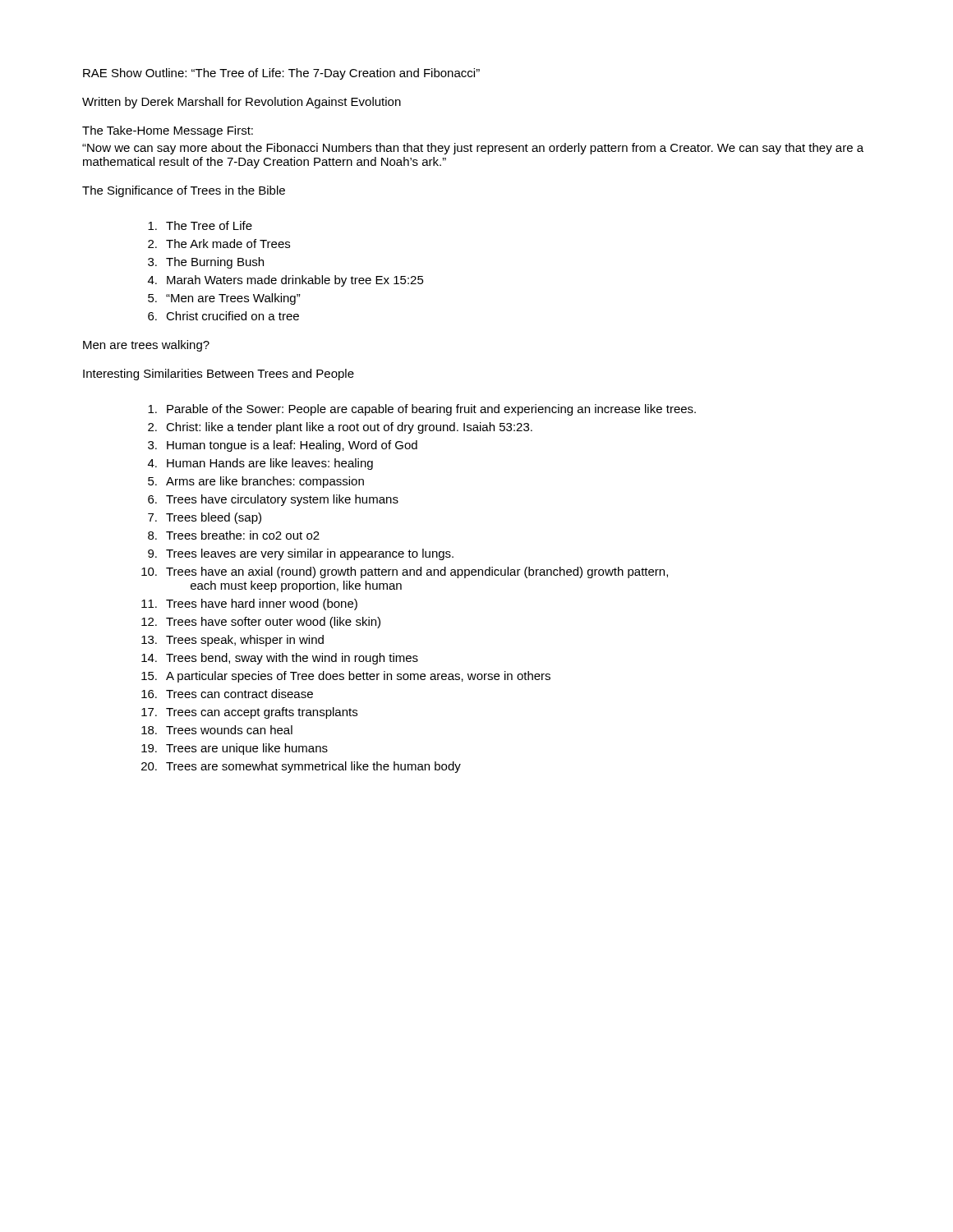Point to the block beginning "4.Human Hands are"
953x1232 pixels.
click(x=260, y=464)
